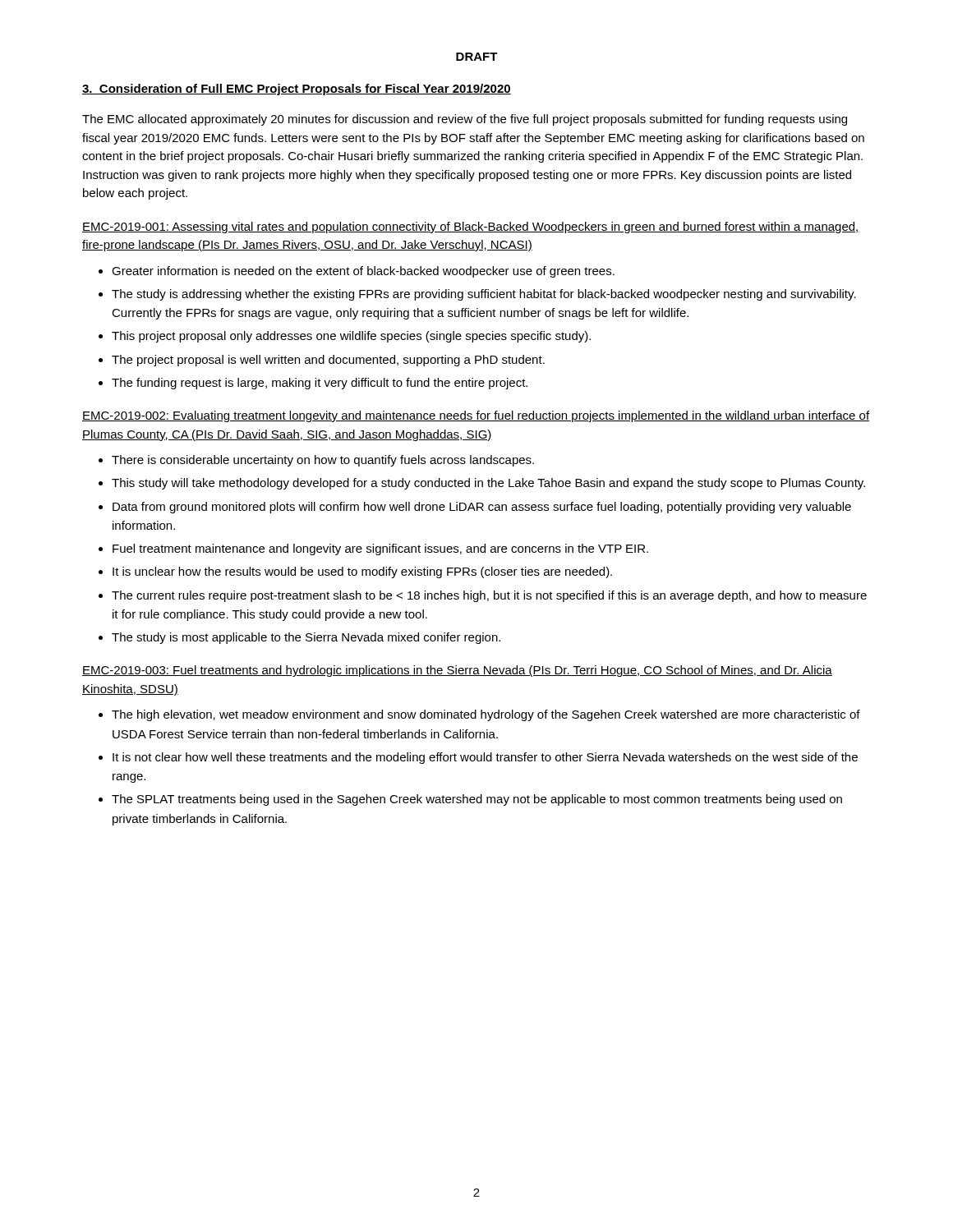Select the list item containing "It is not clear how well these"
This screenshot has width=953, height=1232.
point(485,766)
